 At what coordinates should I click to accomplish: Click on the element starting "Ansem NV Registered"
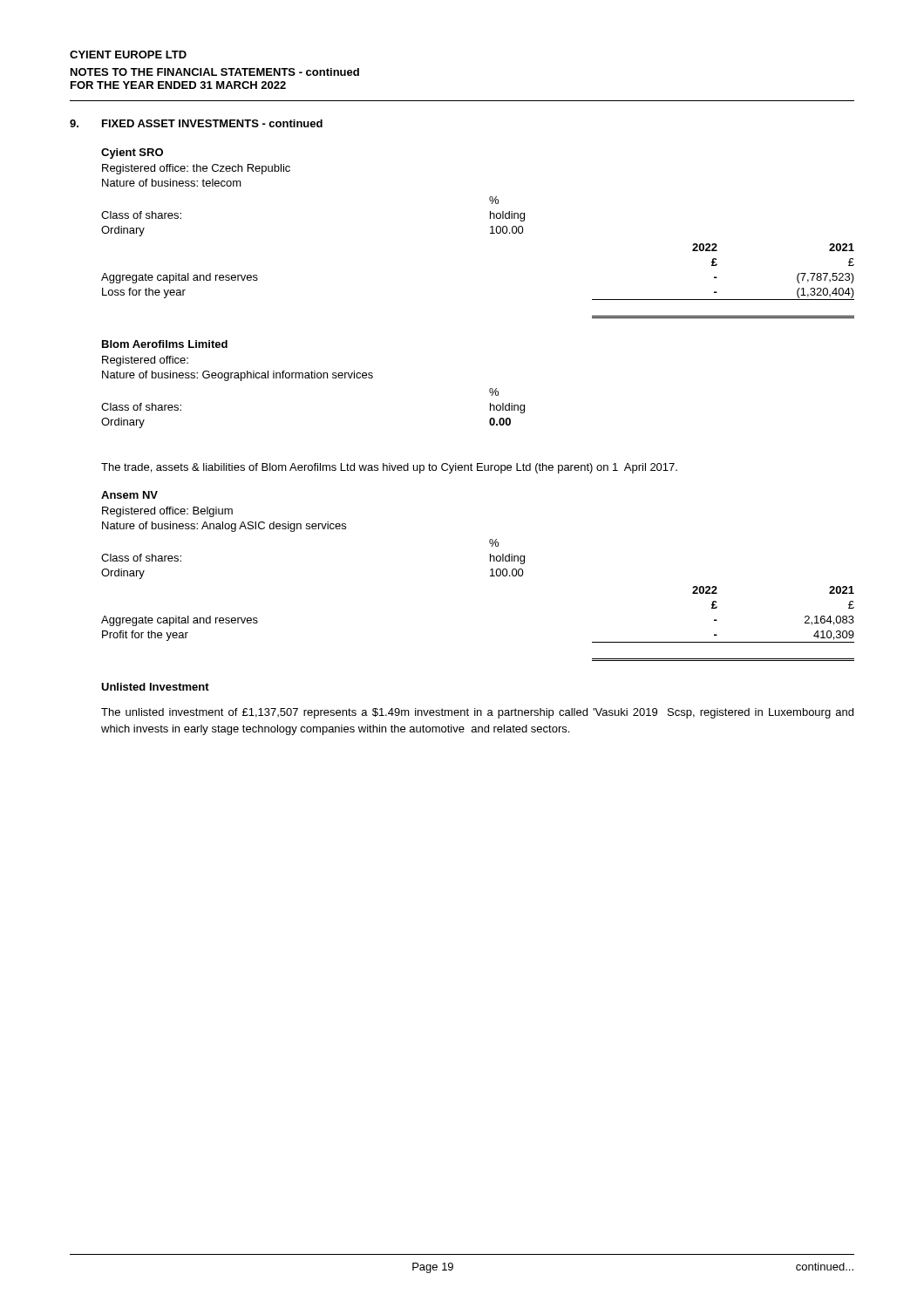tap(129, 495)
